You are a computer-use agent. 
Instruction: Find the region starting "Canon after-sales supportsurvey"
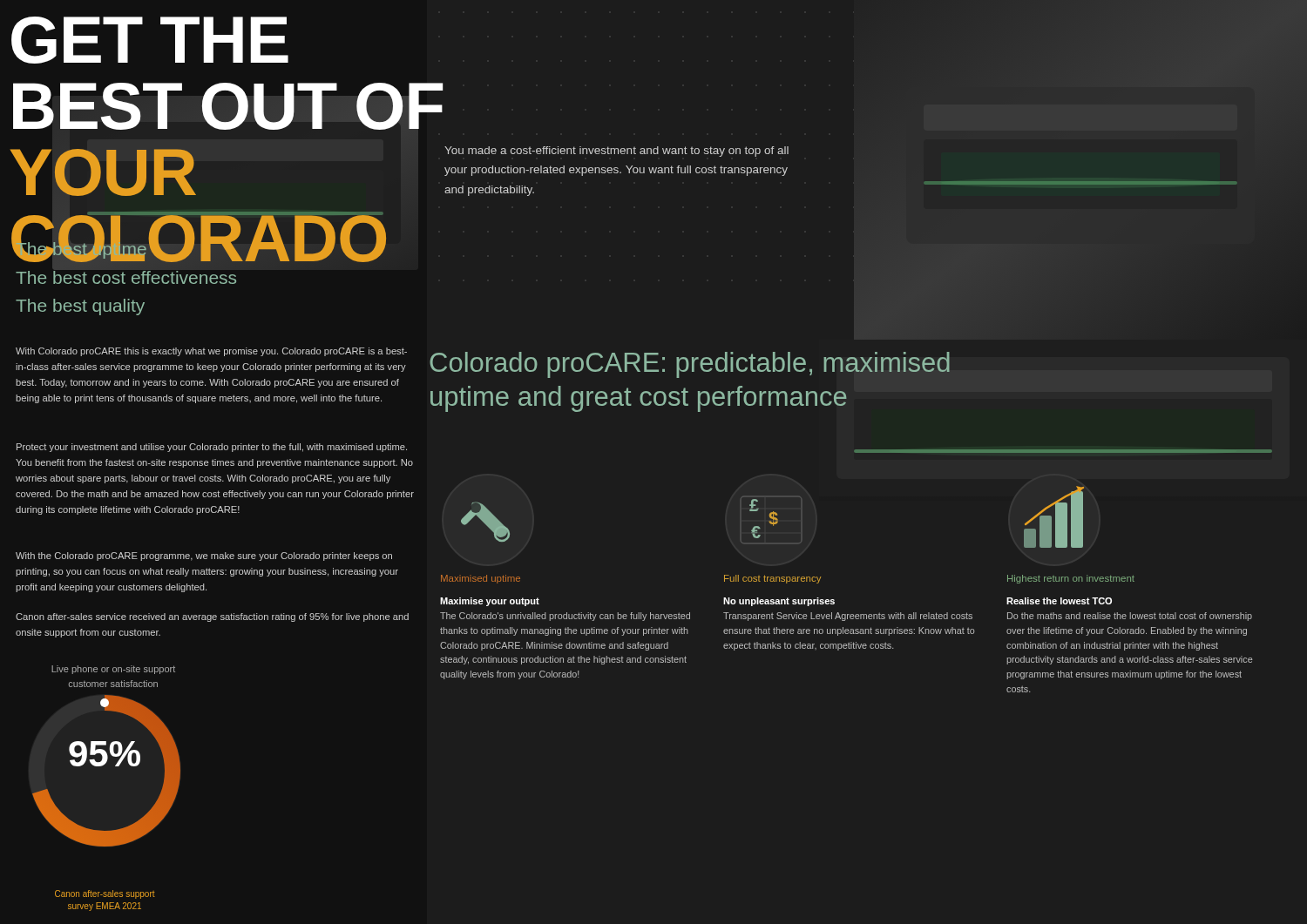point(105,900)
